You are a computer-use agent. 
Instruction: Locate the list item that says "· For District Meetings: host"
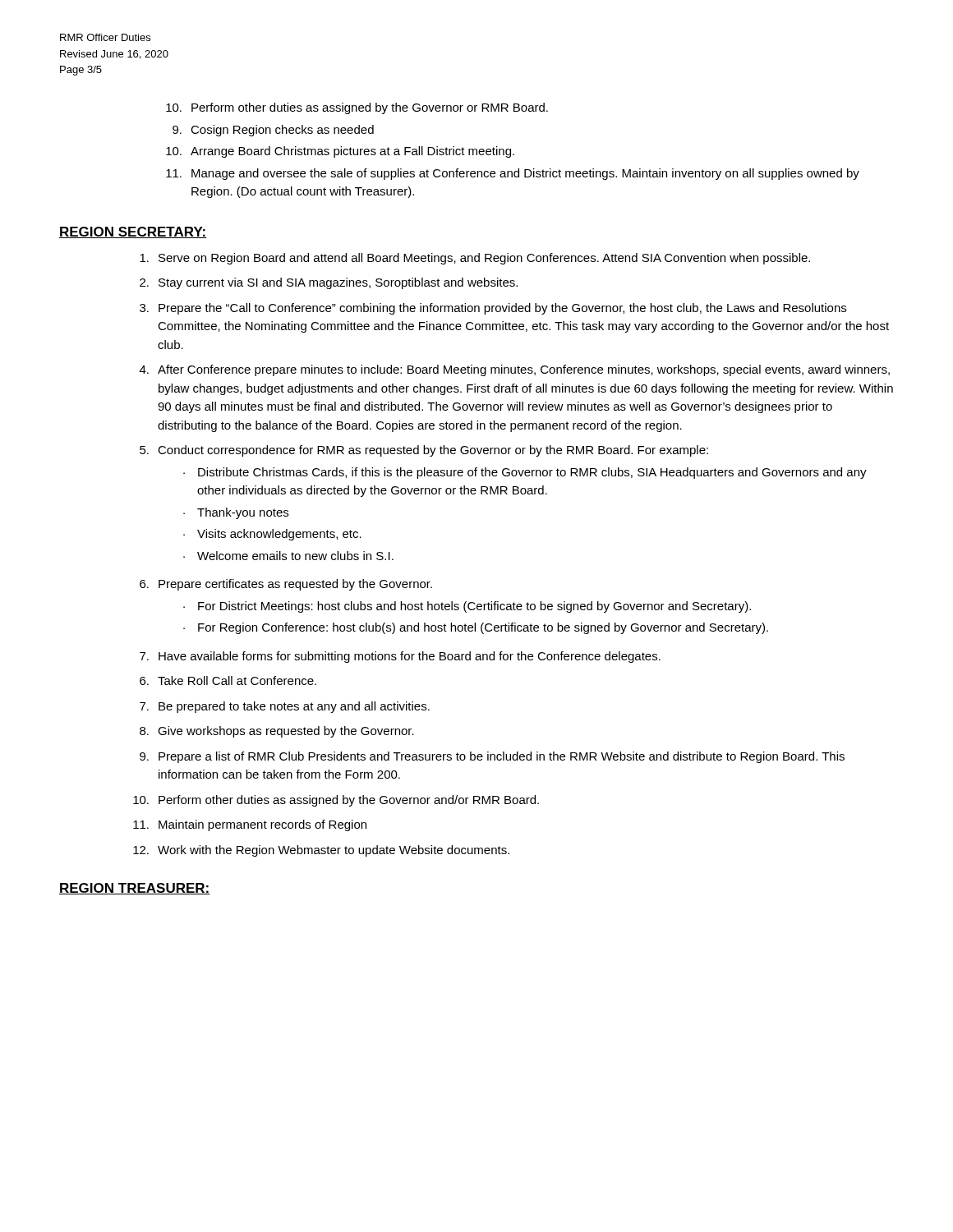(538, 606)
